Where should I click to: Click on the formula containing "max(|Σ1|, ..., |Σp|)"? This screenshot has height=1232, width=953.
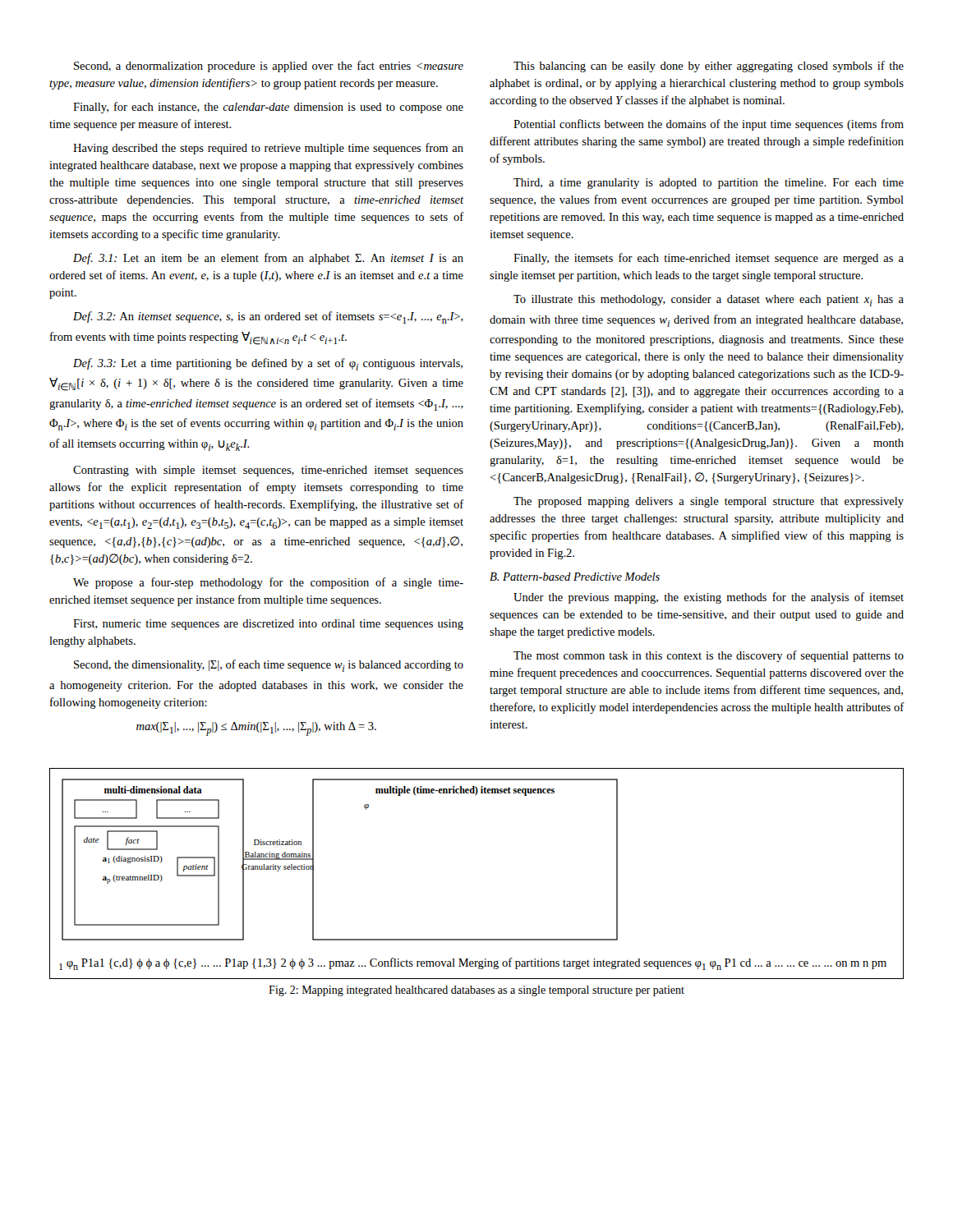pos(256,728)
